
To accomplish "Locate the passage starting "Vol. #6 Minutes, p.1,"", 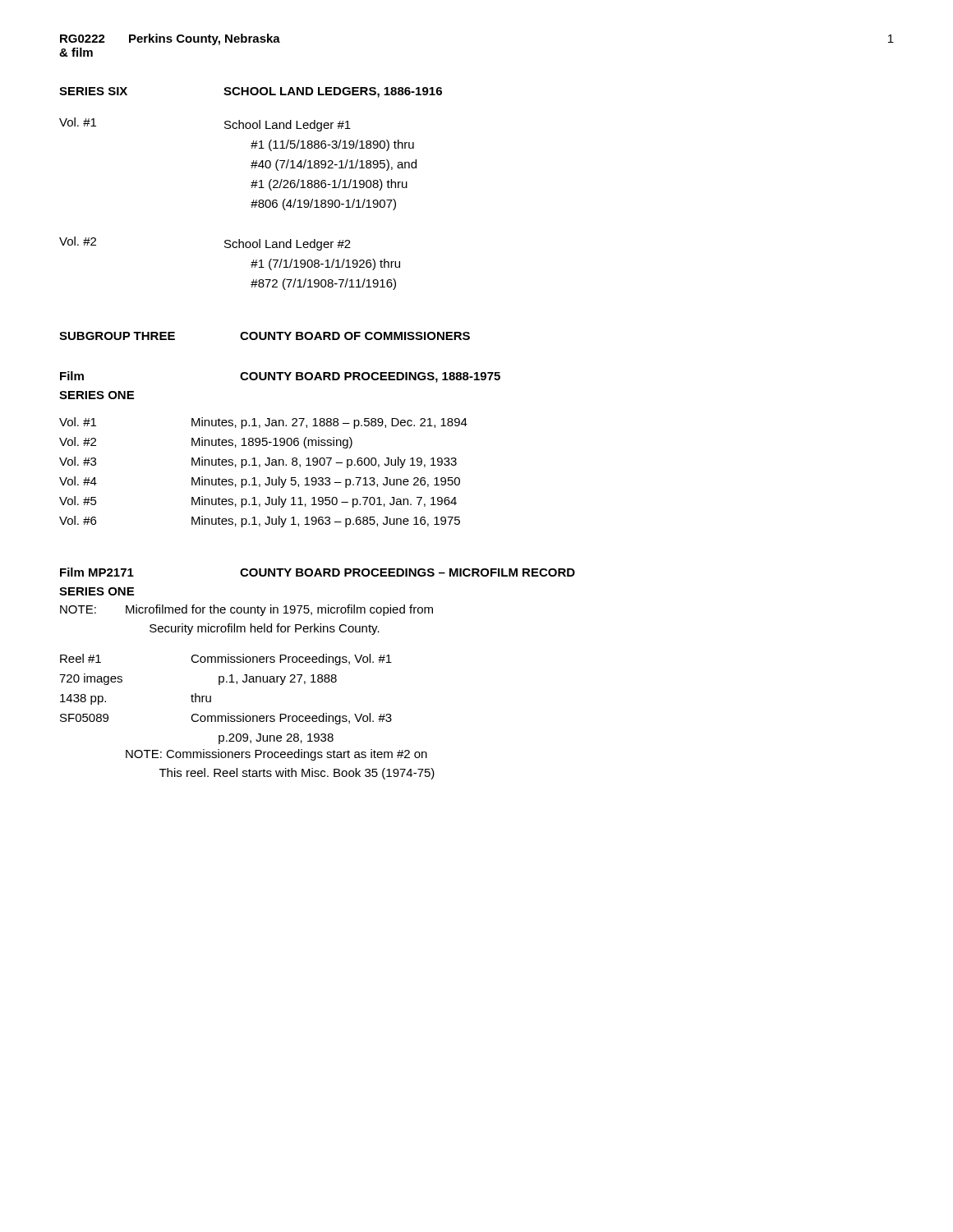I will [x=260, y=520].
